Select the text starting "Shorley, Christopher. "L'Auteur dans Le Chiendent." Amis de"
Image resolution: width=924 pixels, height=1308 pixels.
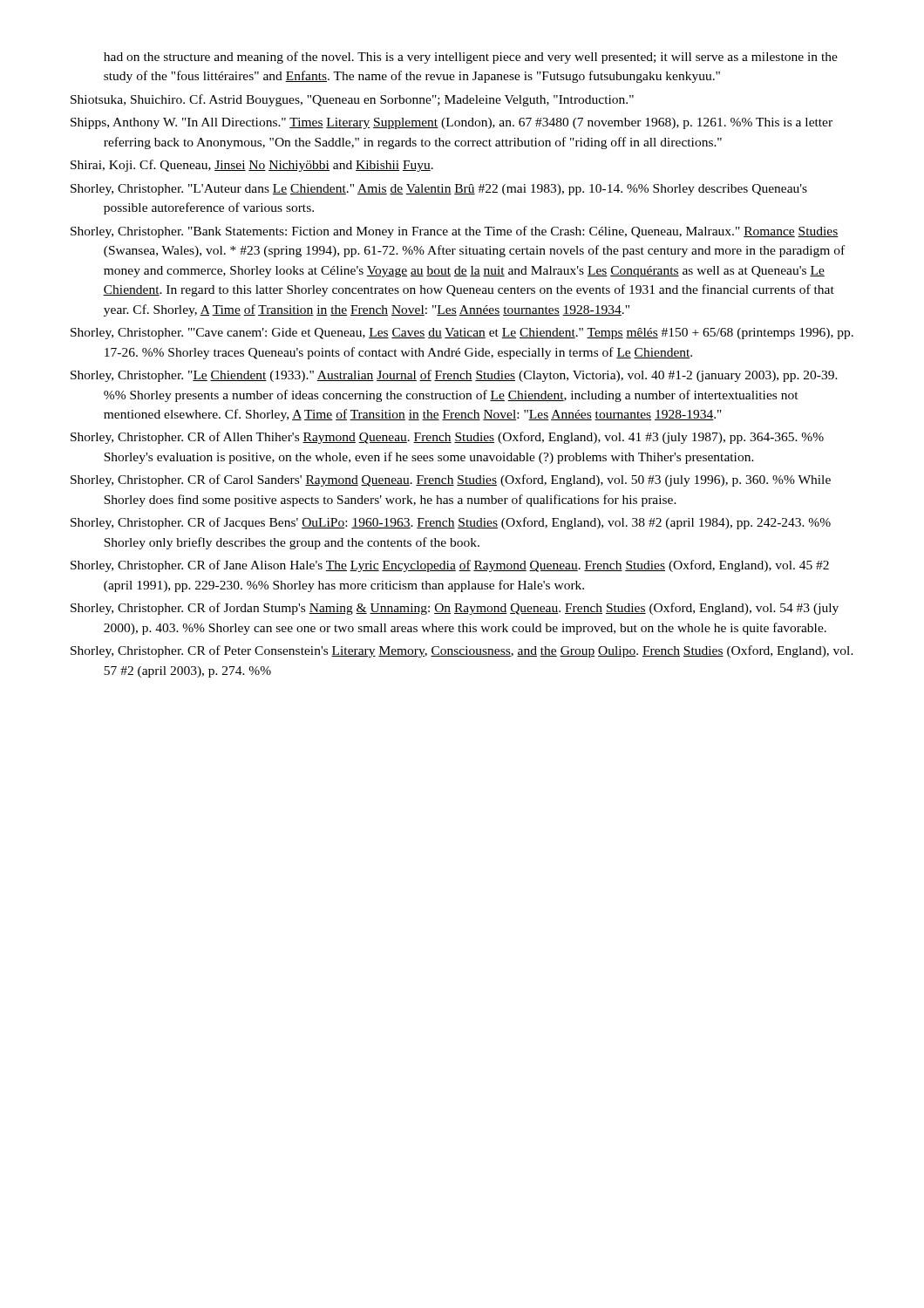[439, 198]
